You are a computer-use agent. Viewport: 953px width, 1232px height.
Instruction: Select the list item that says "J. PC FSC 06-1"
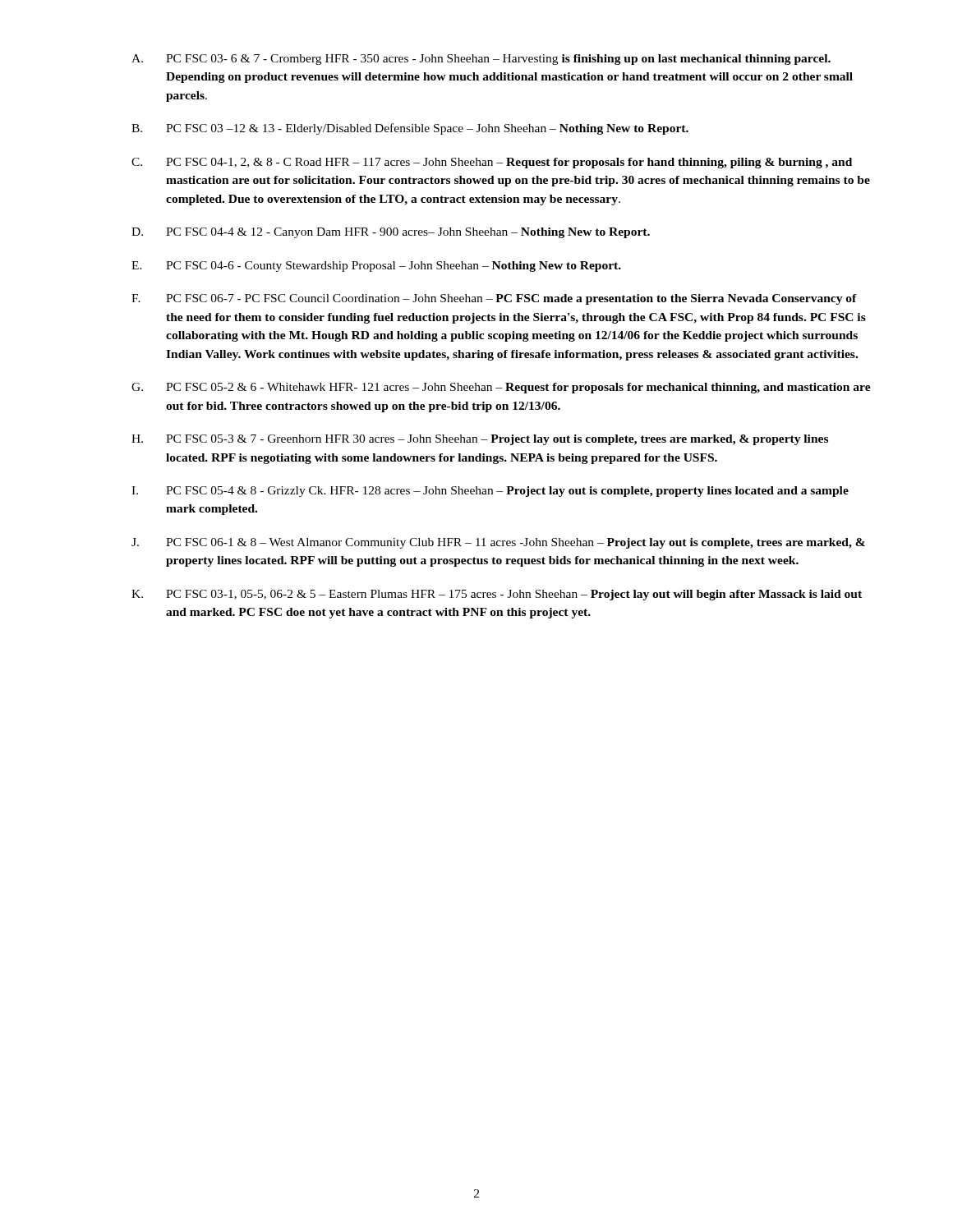click(501, 551)
